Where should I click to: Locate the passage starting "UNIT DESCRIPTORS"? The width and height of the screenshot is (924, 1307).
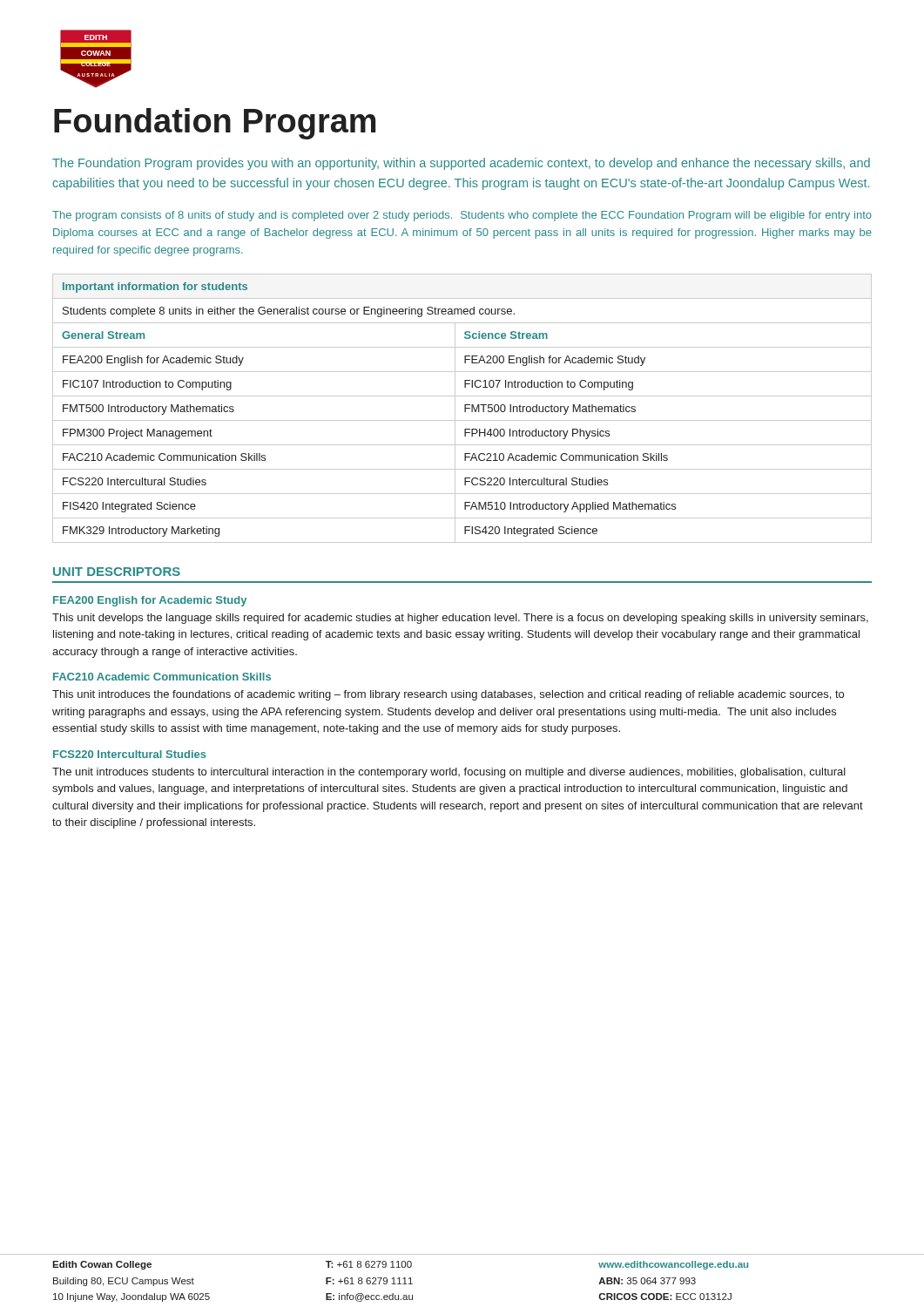tap(462, 573)
